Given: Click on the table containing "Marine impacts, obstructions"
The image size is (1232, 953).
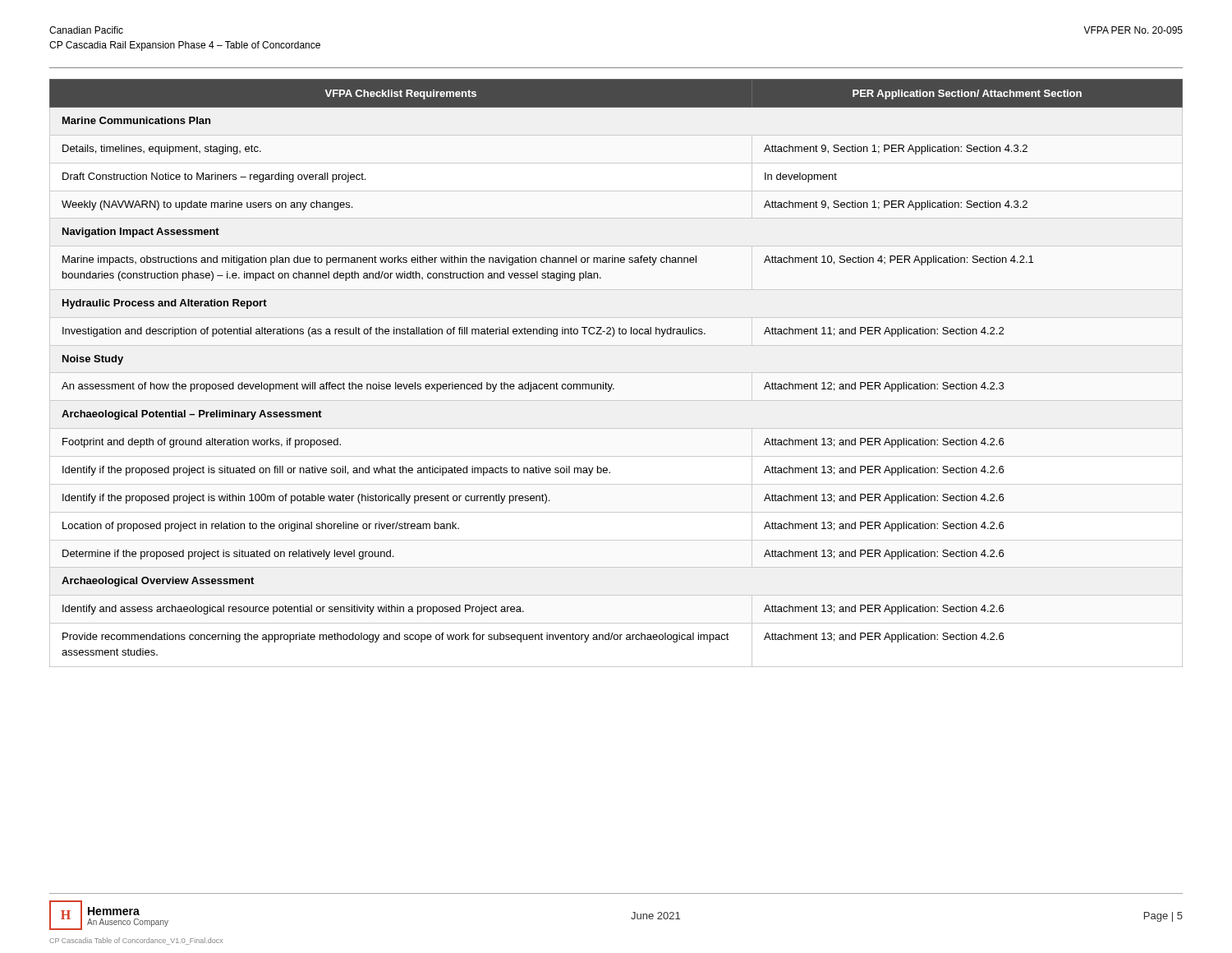Looking at the screenshot, I should click(616, 373).
